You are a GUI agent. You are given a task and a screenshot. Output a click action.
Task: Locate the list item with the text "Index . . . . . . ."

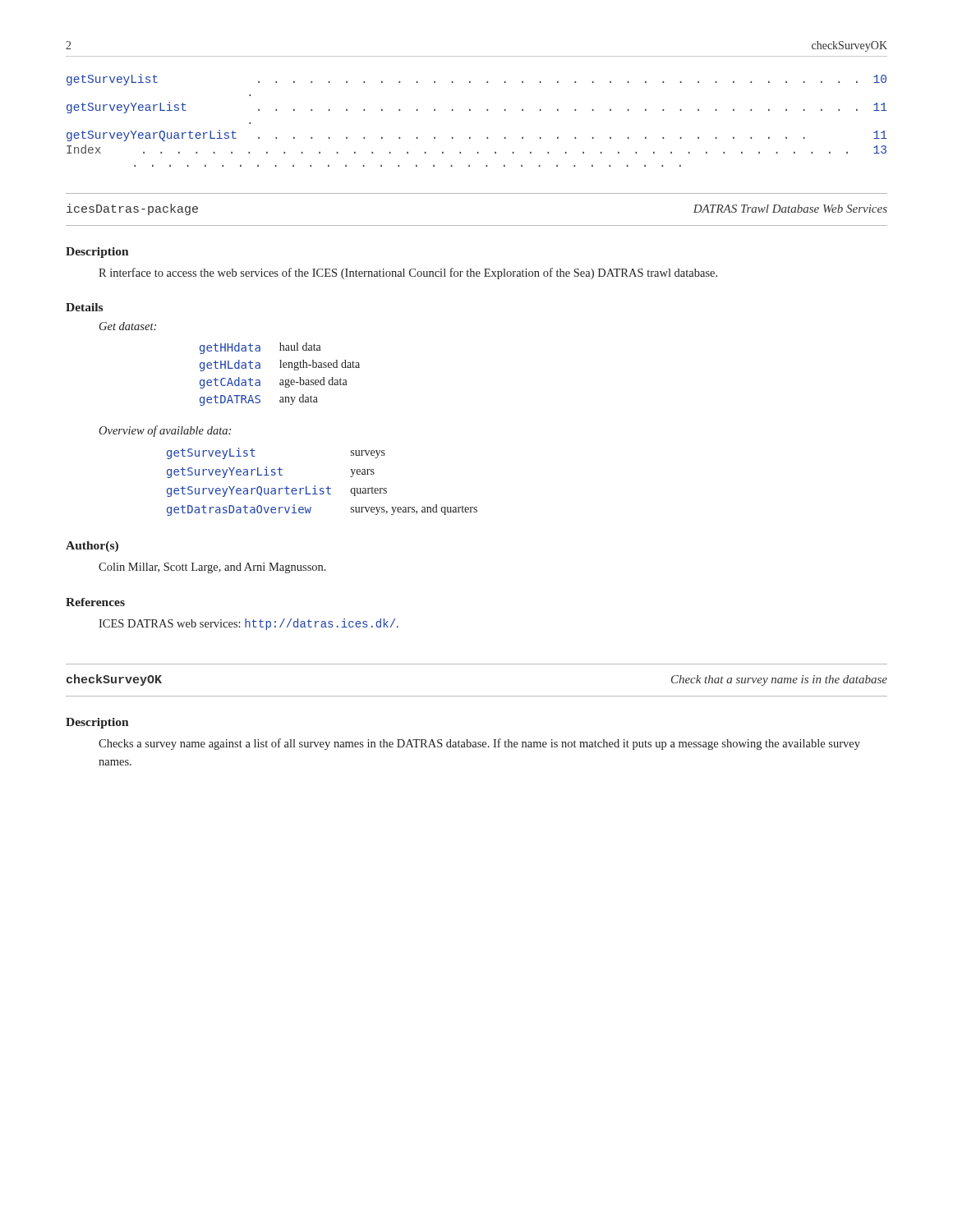476,157
